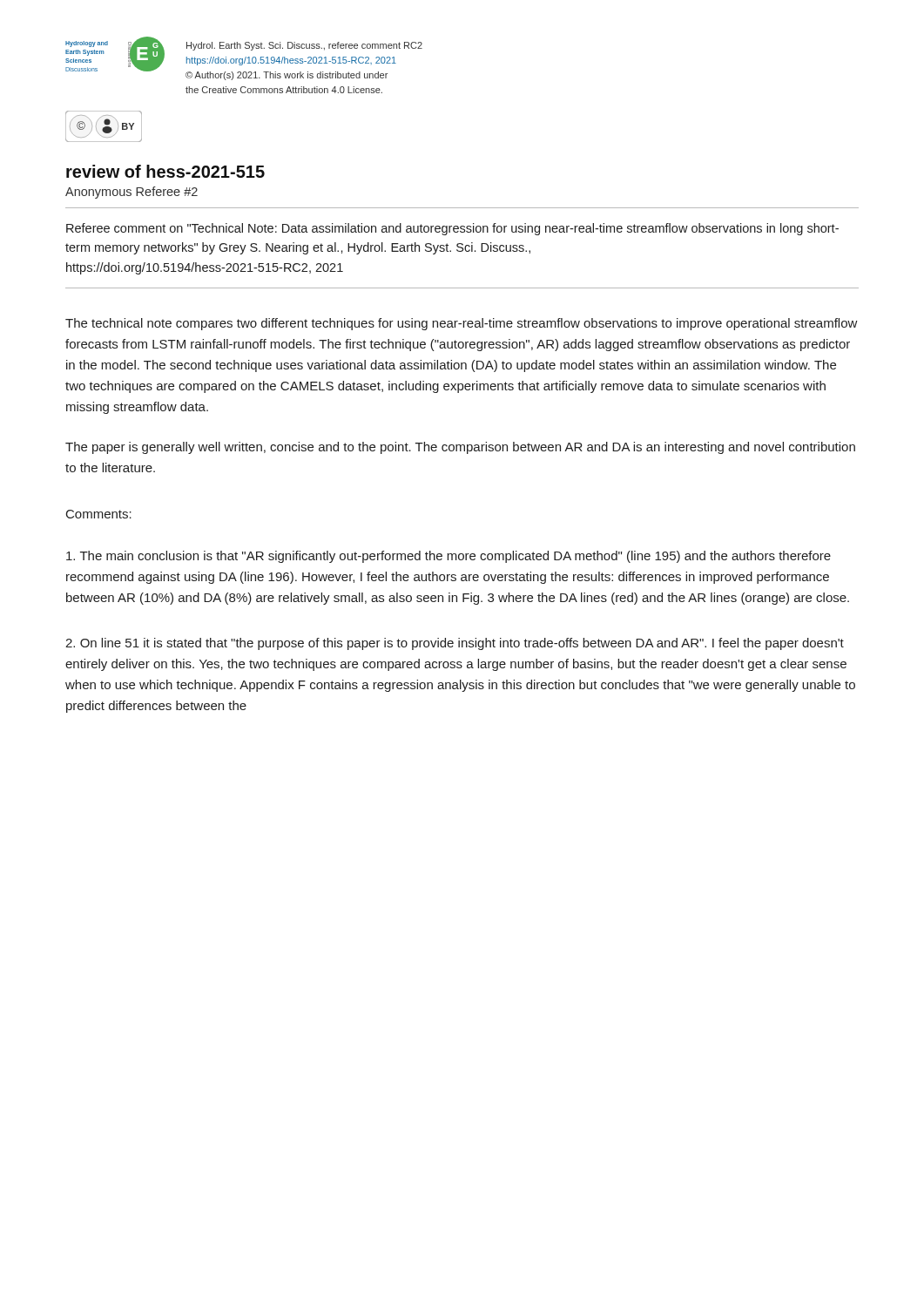Click on the region starting "The paper is generally well written, concise and"
924x1307 pixels.
coord(461,457)
